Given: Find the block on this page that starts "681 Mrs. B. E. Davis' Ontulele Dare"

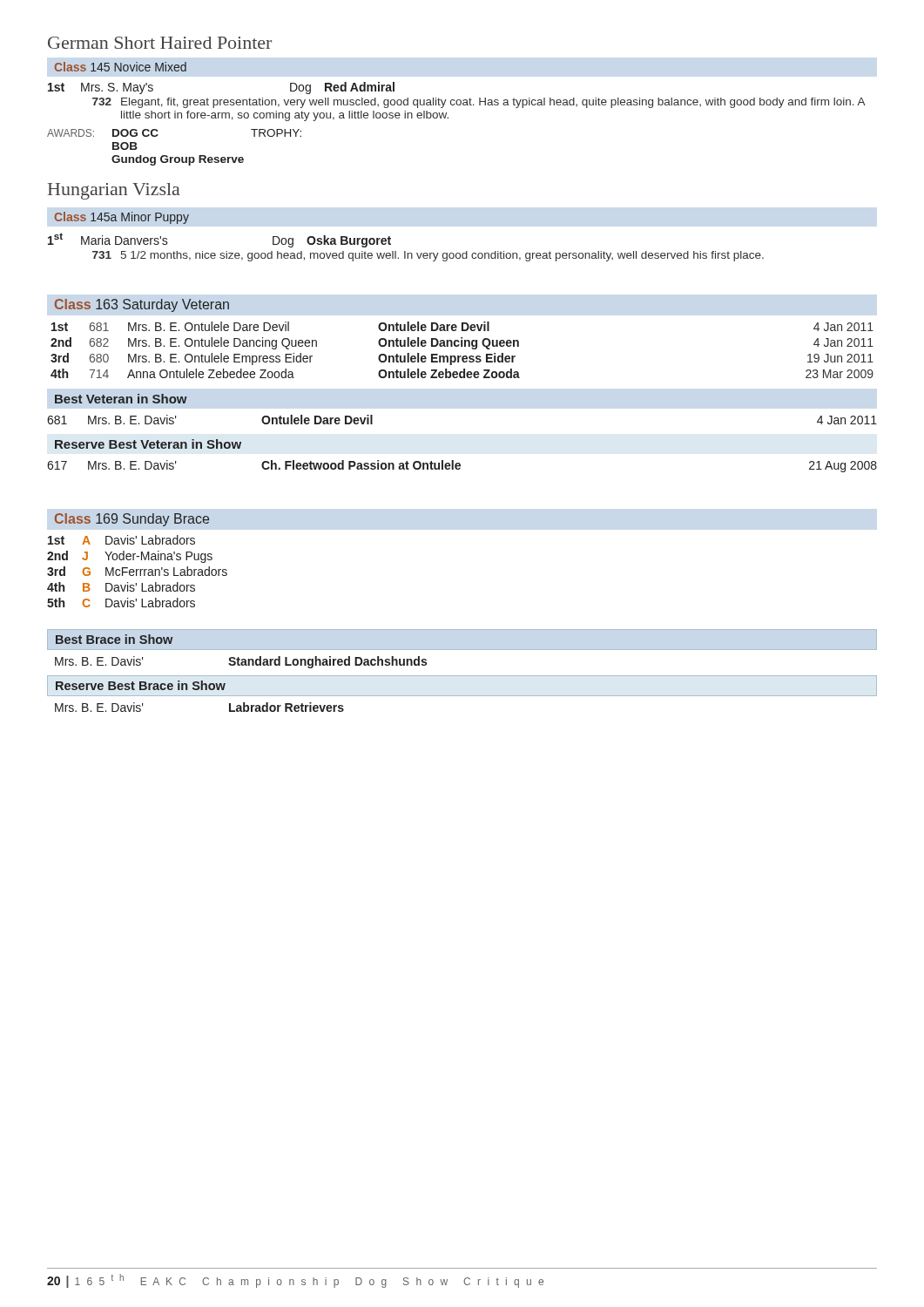Looking at the screenshot, I should coord(57,420).
